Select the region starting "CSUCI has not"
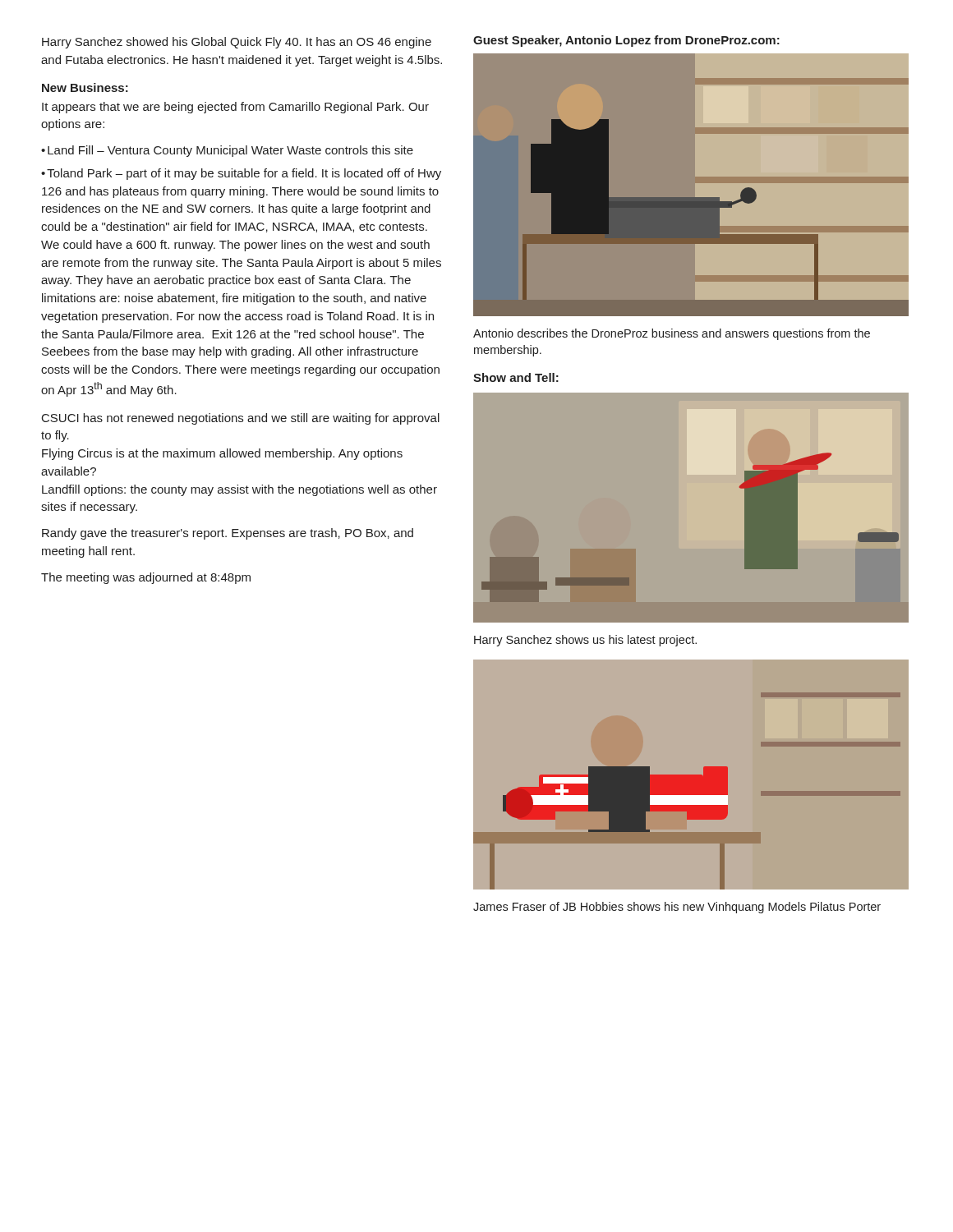Image resolution: width=953 pixels, height=1232 pixels. pos(242,462)
